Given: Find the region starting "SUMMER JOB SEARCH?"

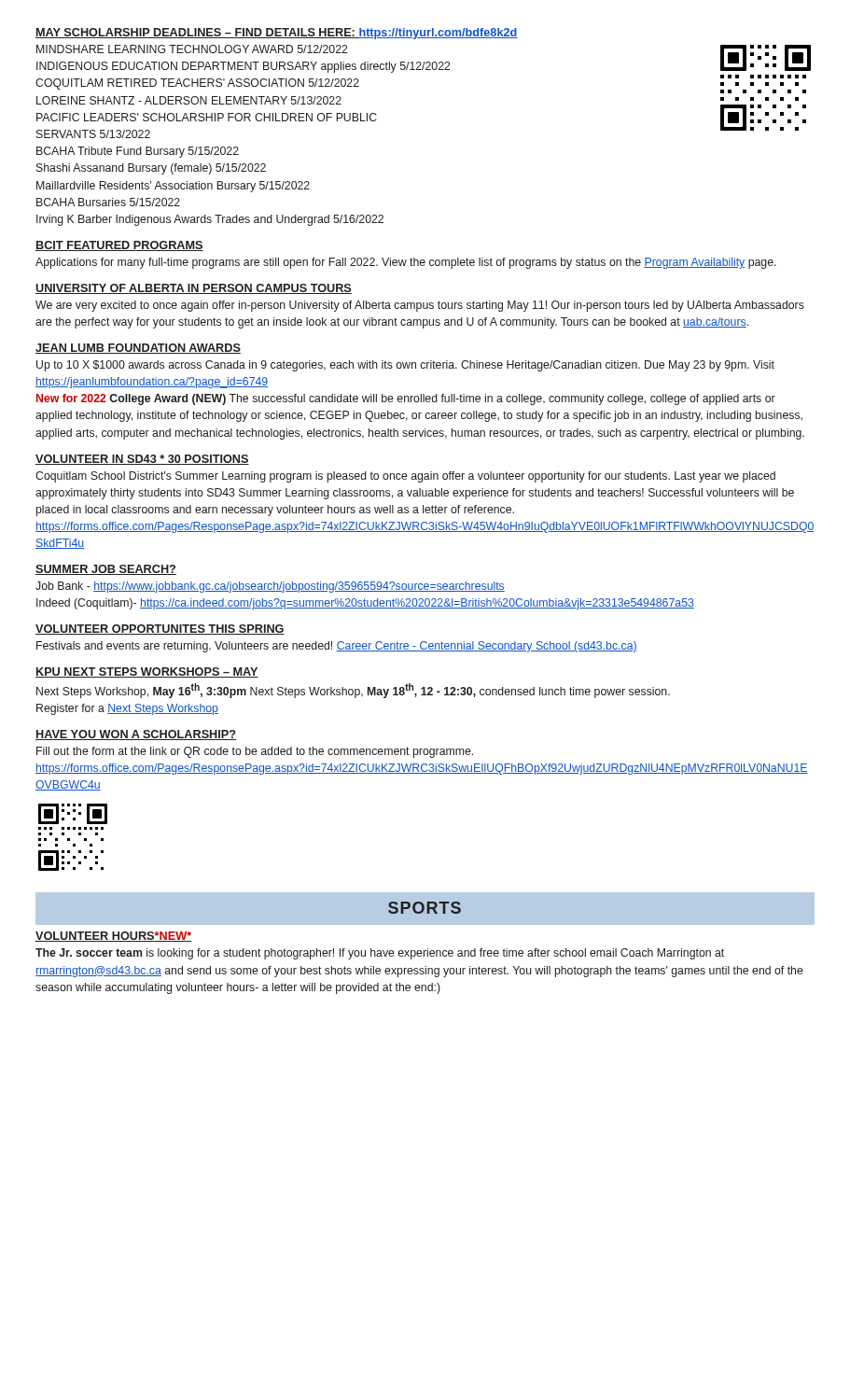Looking at the screenshot, I should click(106, 569).
